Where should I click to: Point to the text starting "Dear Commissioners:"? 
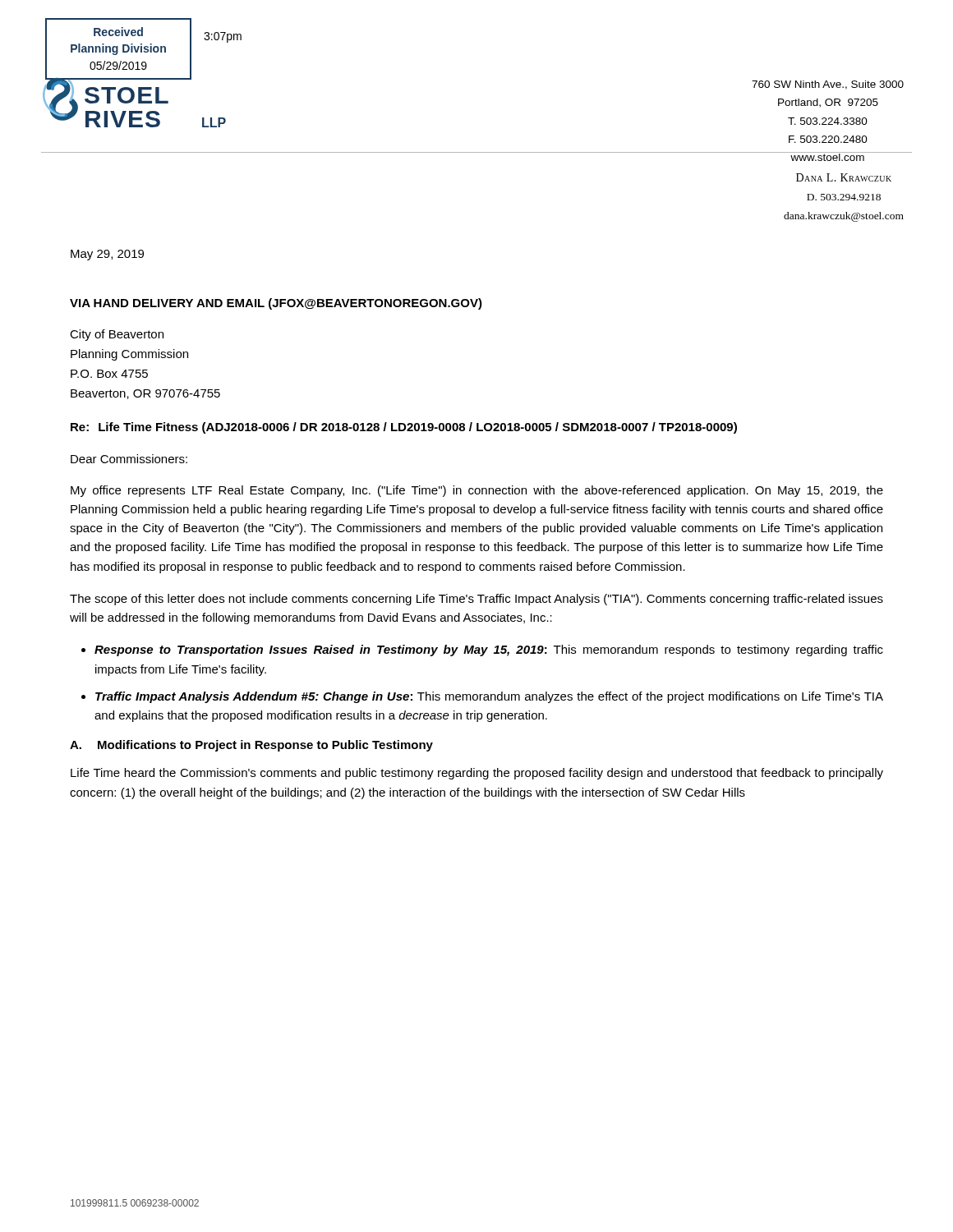point(129,458)
